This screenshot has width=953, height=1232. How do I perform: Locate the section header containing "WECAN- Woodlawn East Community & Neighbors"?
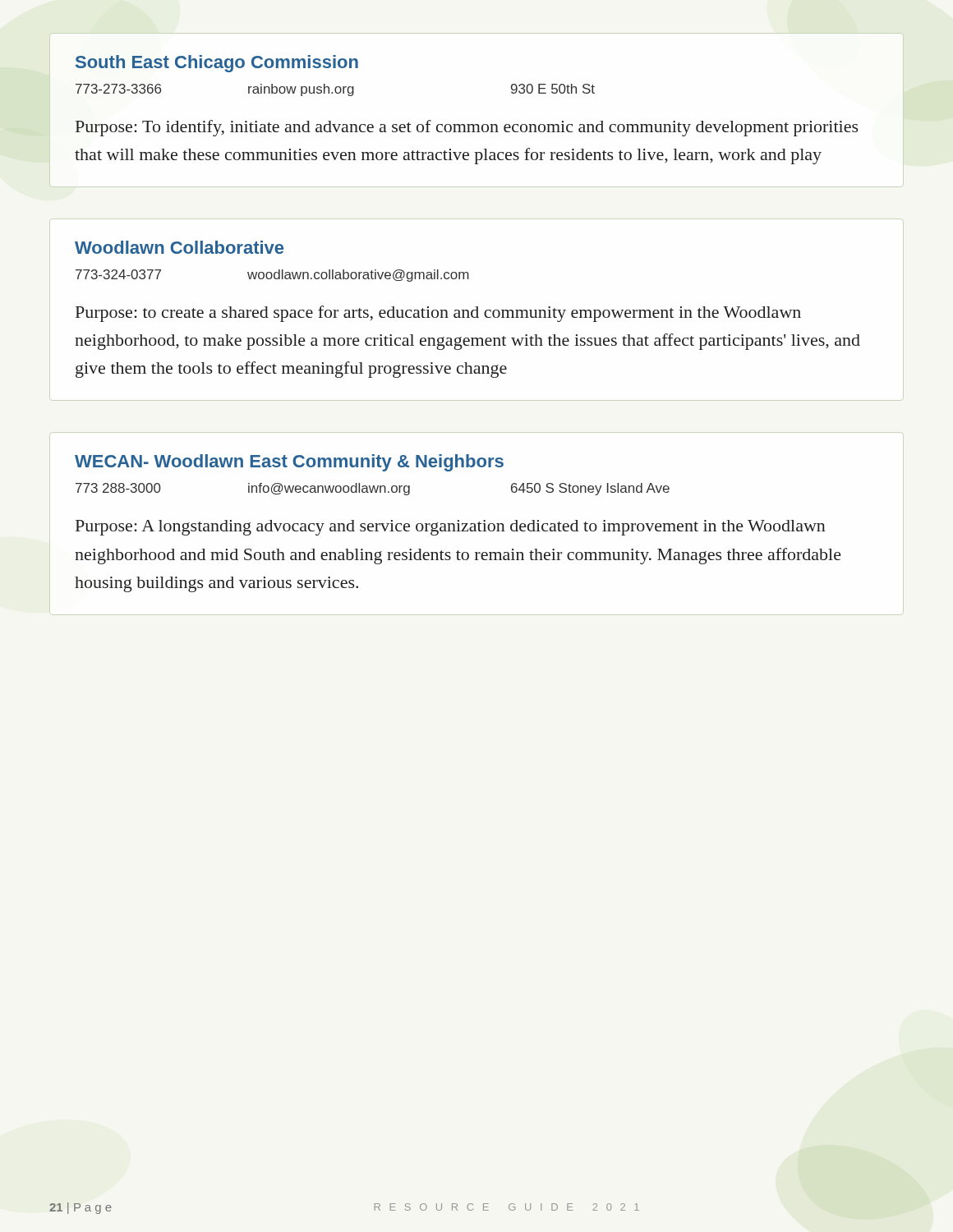pos(289,462)
